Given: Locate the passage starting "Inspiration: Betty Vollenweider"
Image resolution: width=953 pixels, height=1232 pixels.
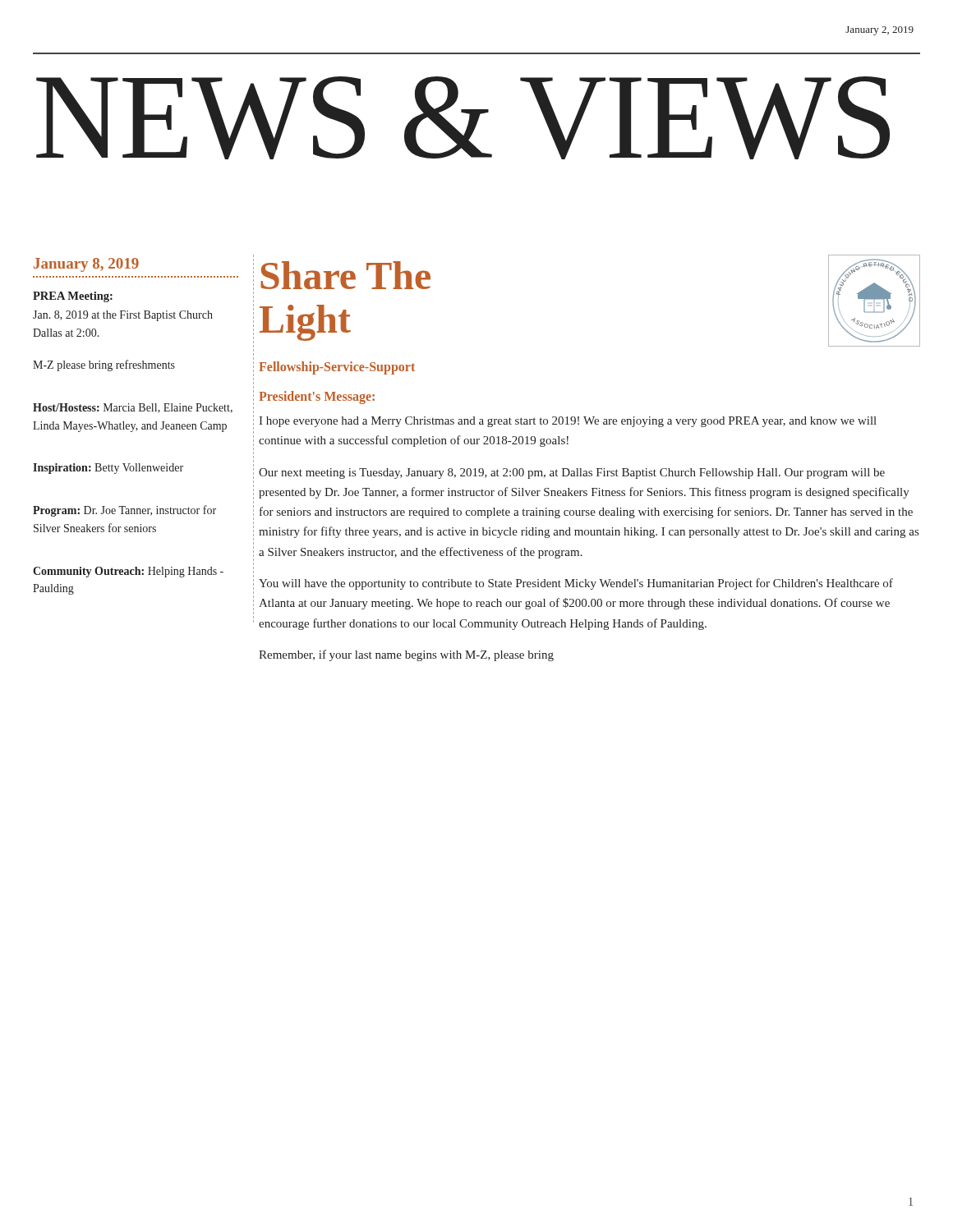Looking at the screenshot, I should [108, 468].
